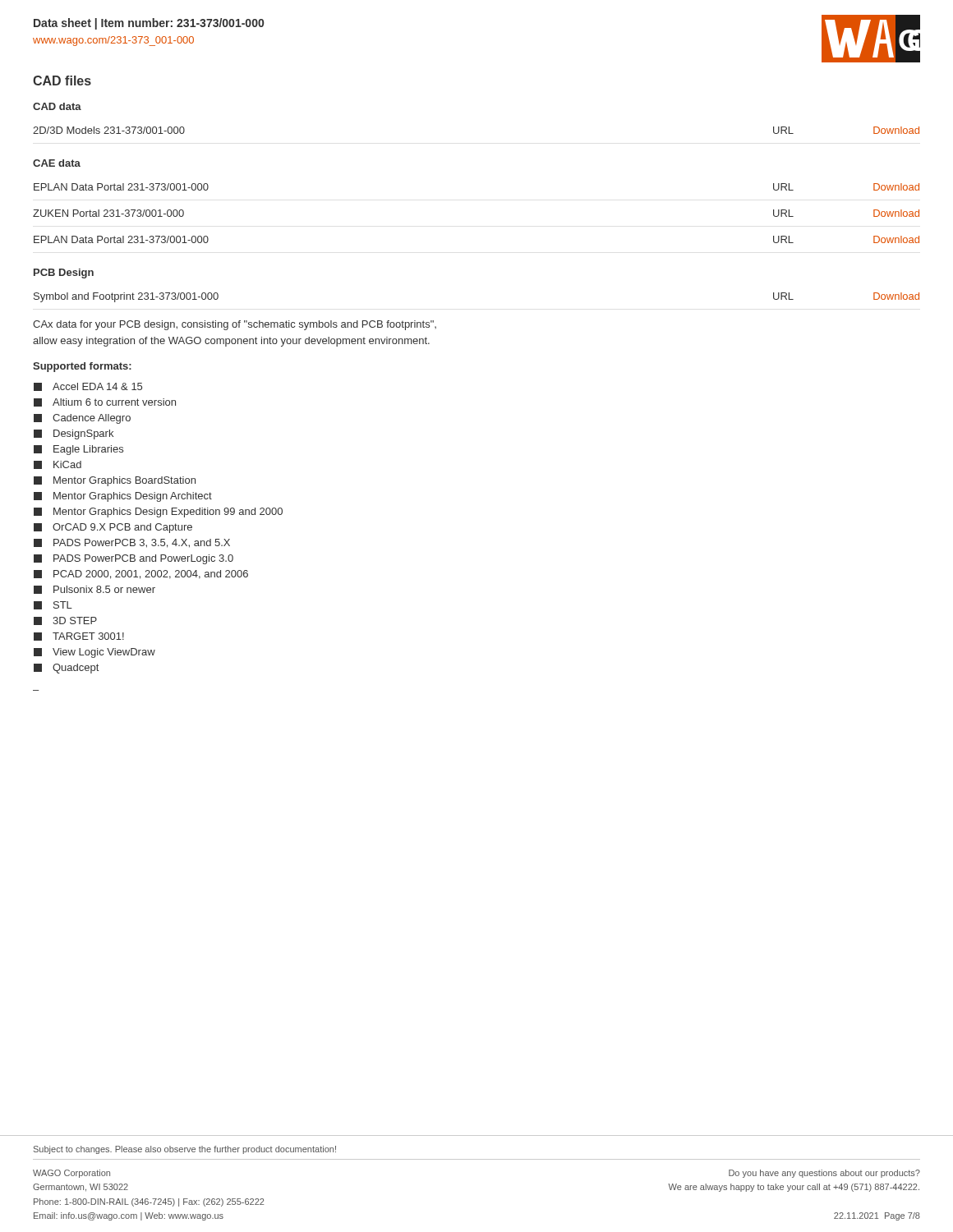Image resolution: width=953 pixels, height=1232 pixels.
Task: Locate the text "PCB Design"
Action: [x=63, y=272]
